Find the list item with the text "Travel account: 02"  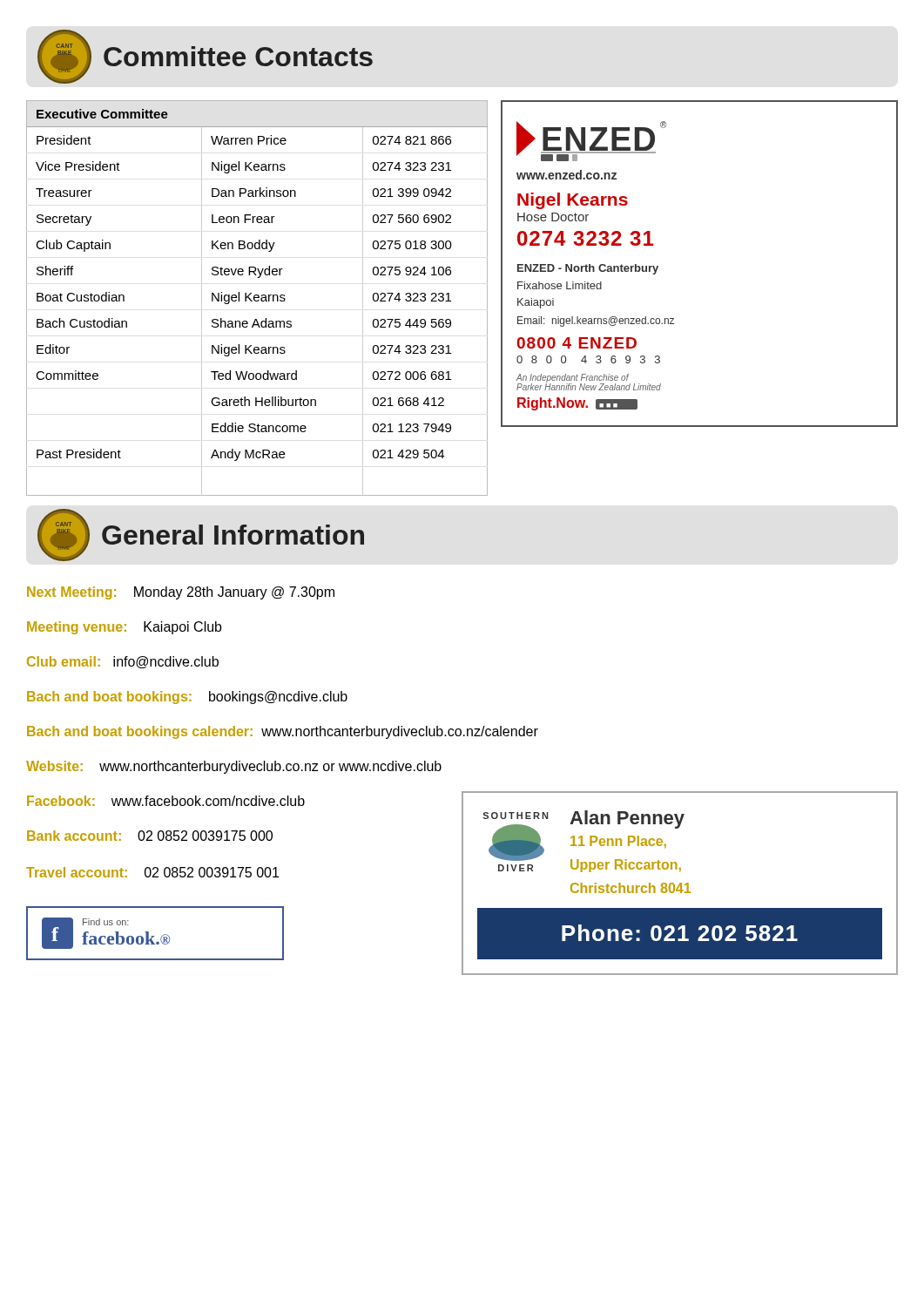(x=153, y=873)
